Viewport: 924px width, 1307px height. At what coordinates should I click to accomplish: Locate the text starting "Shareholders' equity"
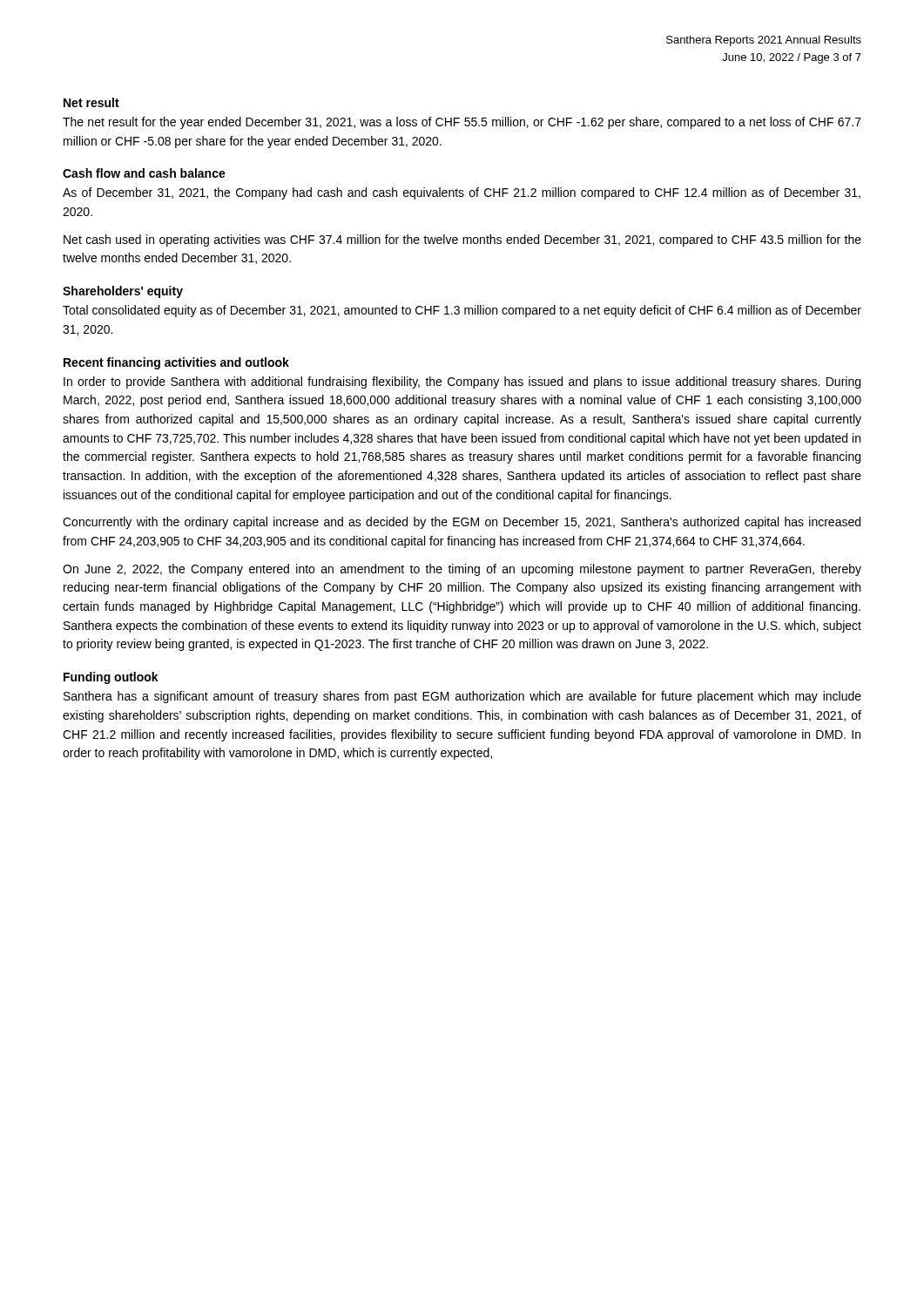[x=123, y=291]
